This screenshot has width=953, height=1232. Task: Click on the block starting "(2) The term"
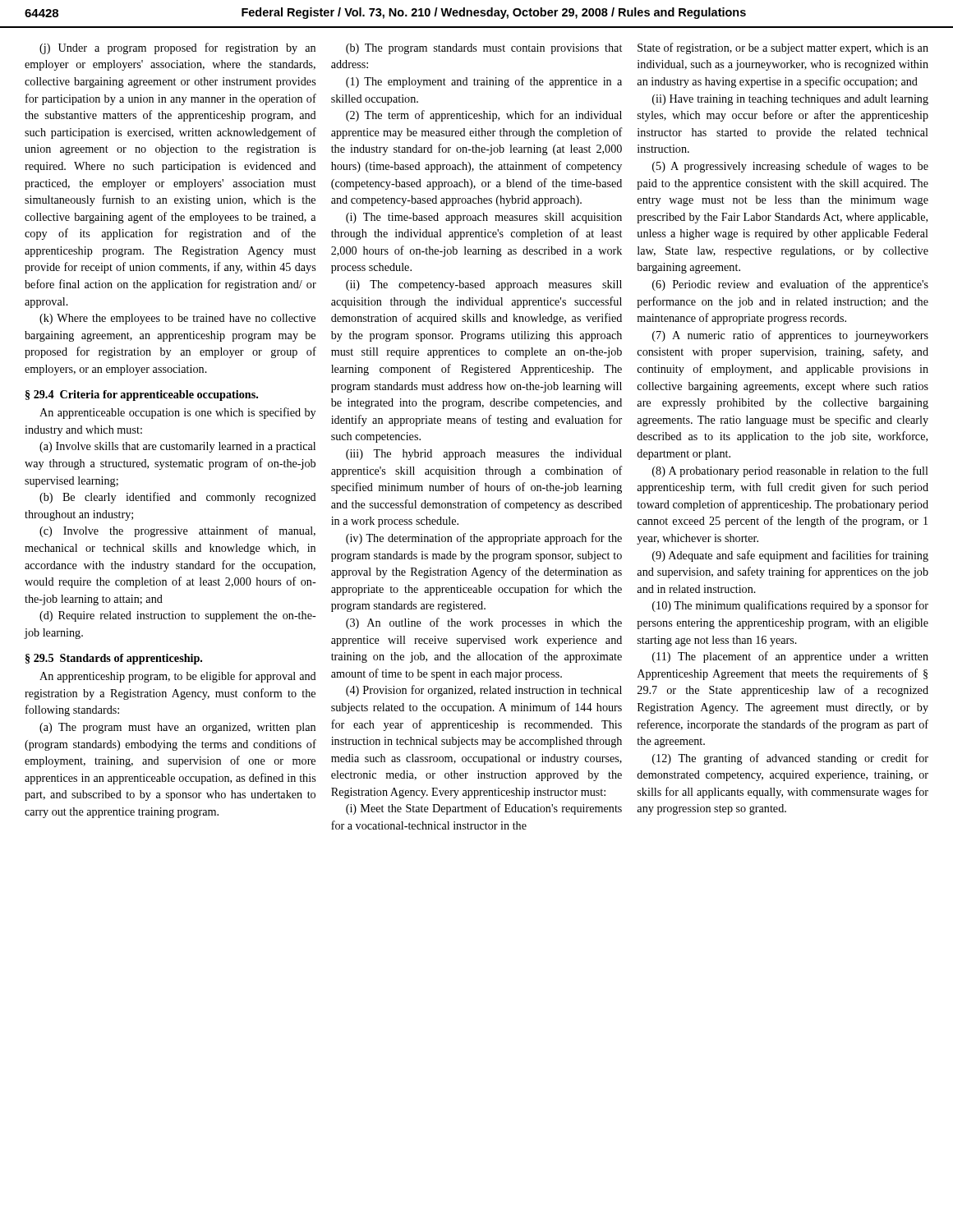coord(476,158)
